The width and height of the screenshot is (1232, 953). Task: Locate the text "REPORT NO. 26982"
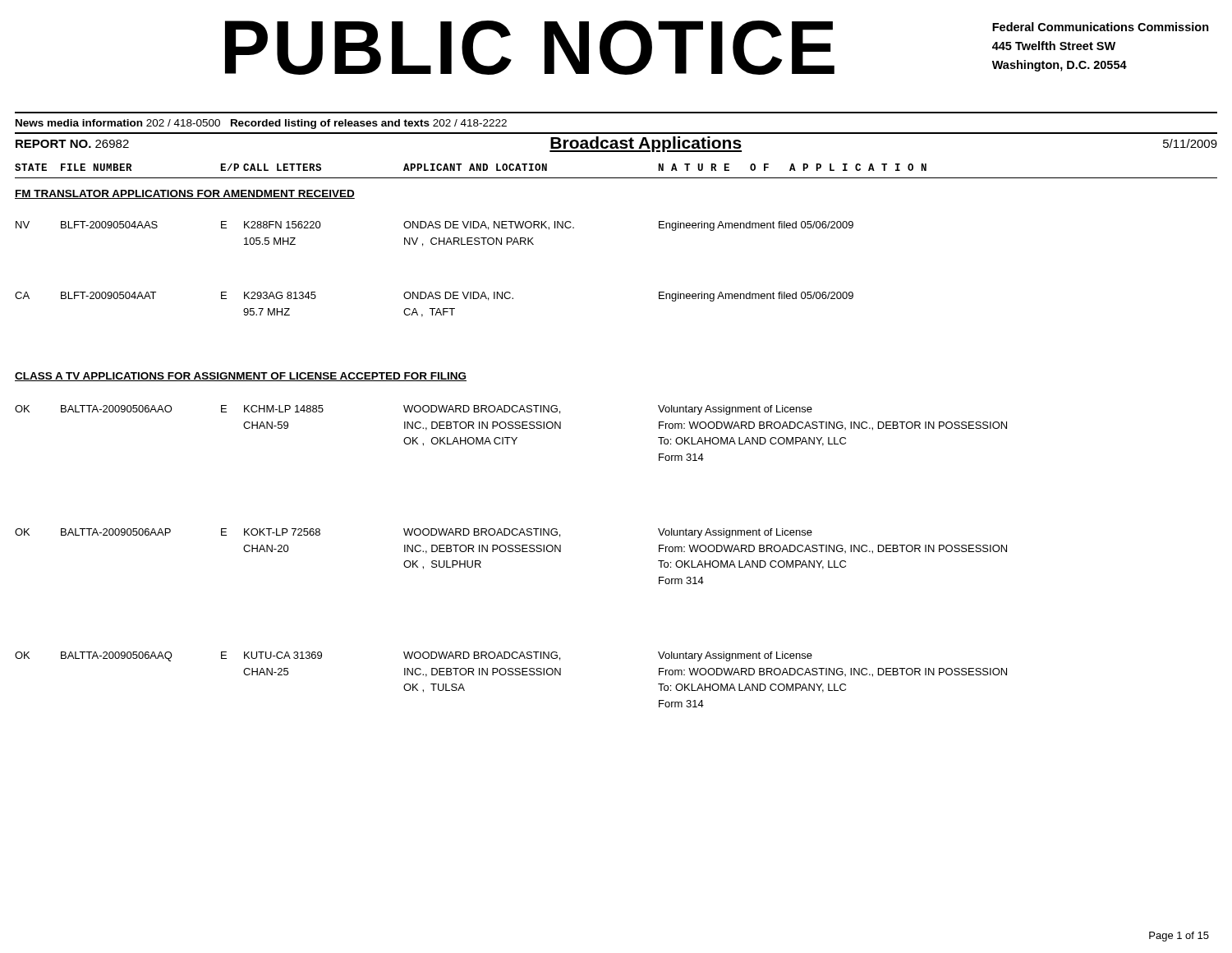coord(72,143)
